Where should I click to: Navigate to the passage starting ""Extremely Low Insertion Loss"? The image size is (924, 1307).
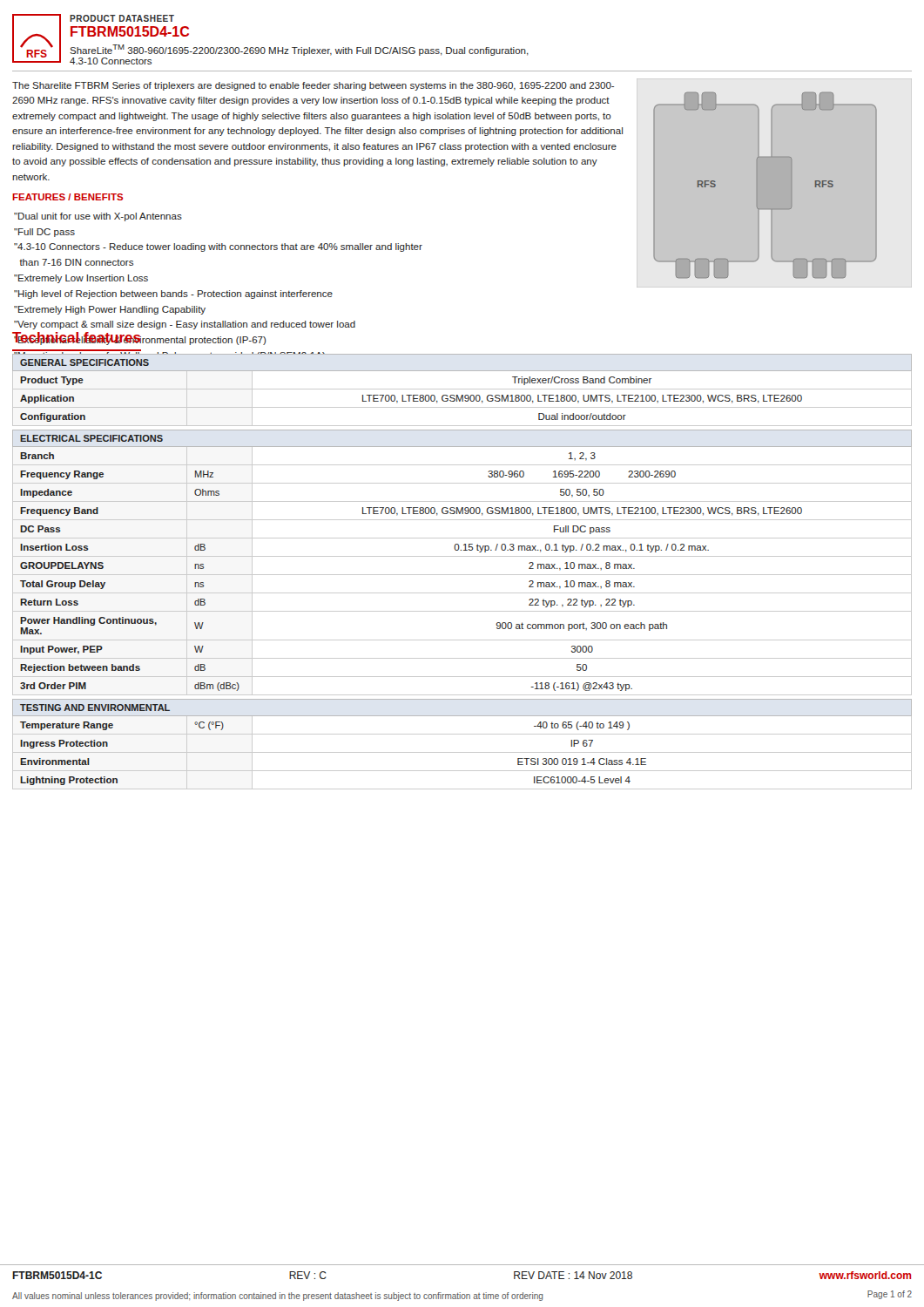click(81, 278)
